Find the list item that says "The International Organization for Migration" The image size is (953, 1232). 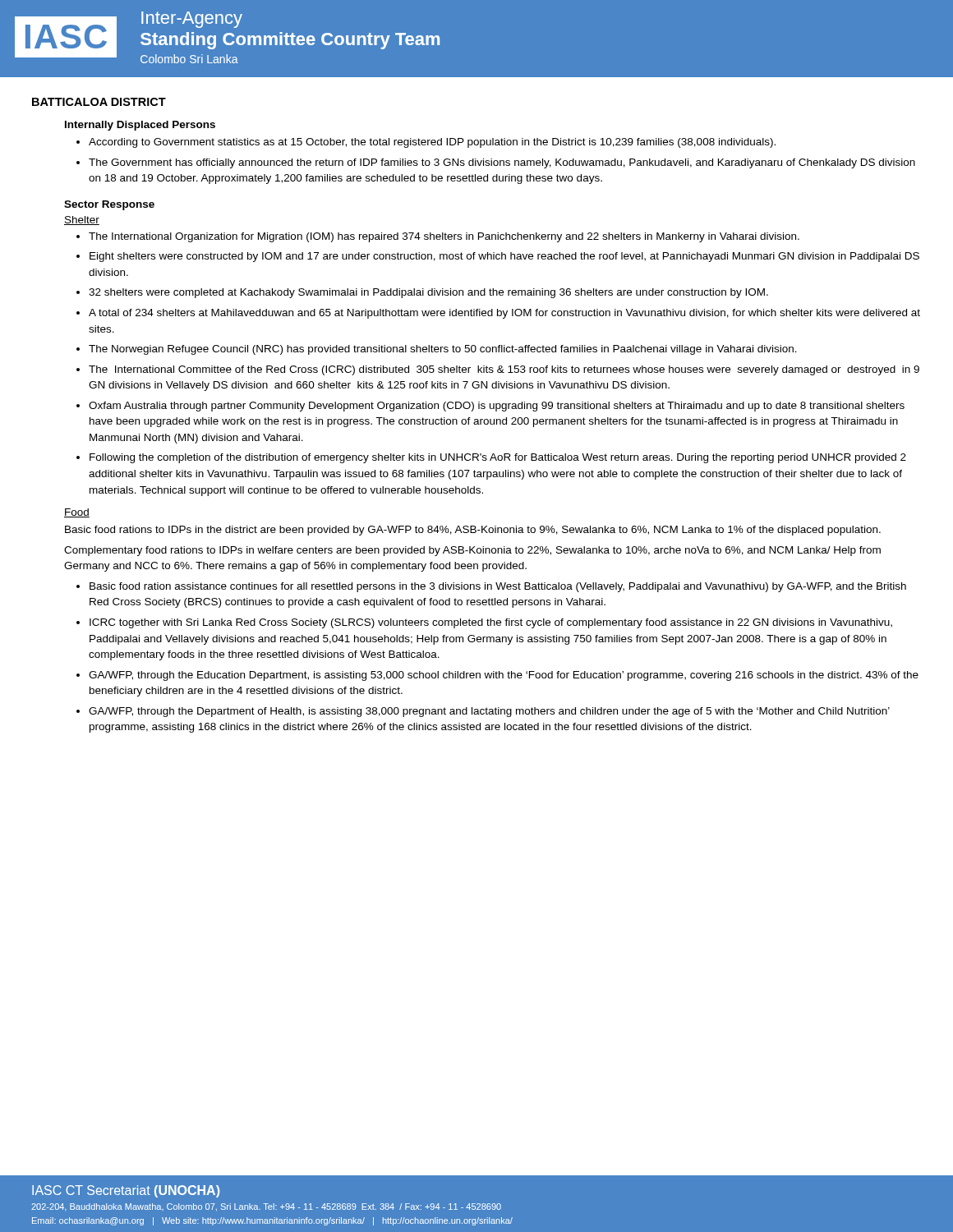pos(444,236)
